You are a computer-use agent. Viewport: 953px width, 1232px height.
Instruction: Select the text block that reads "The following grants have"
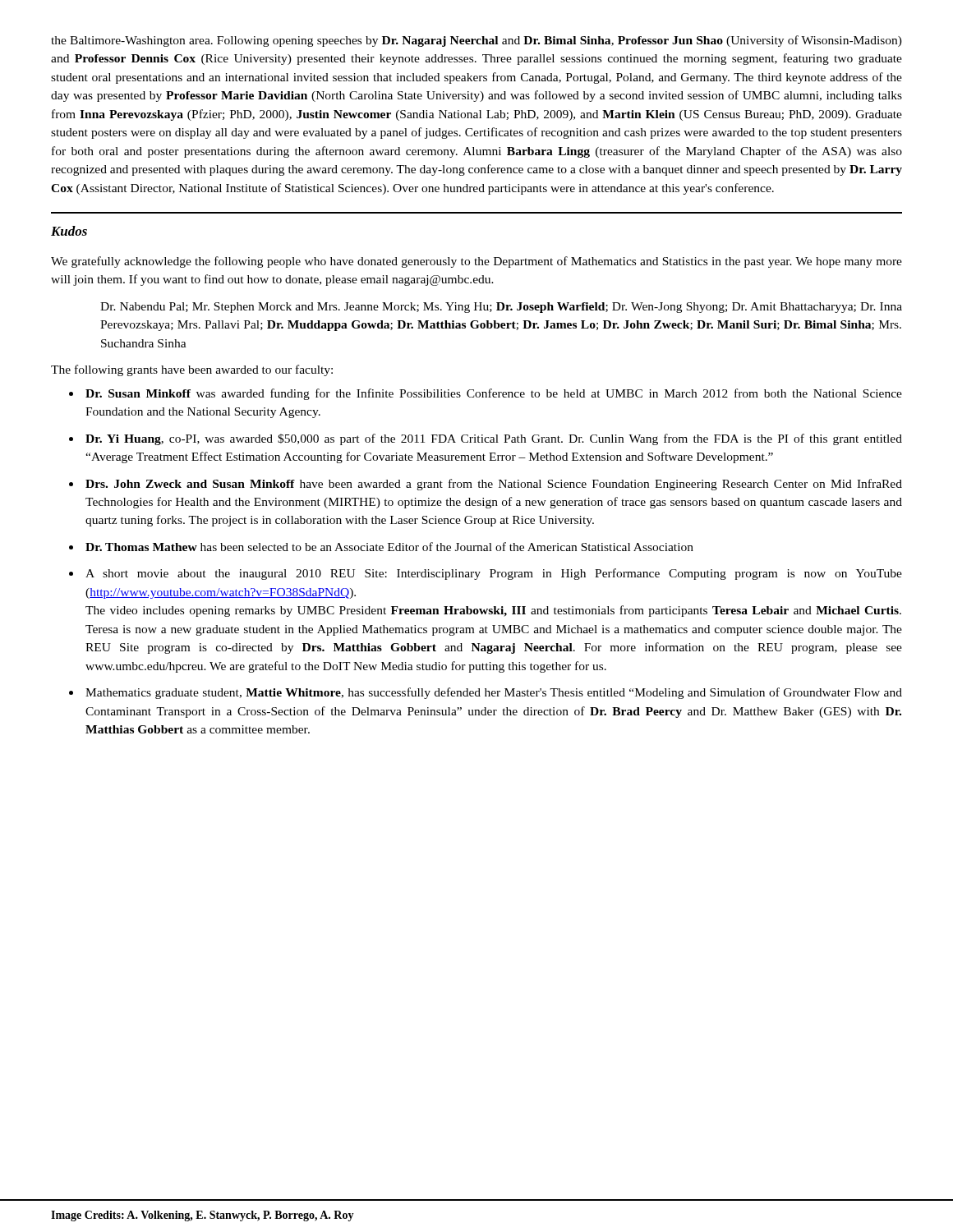[192, 369]
